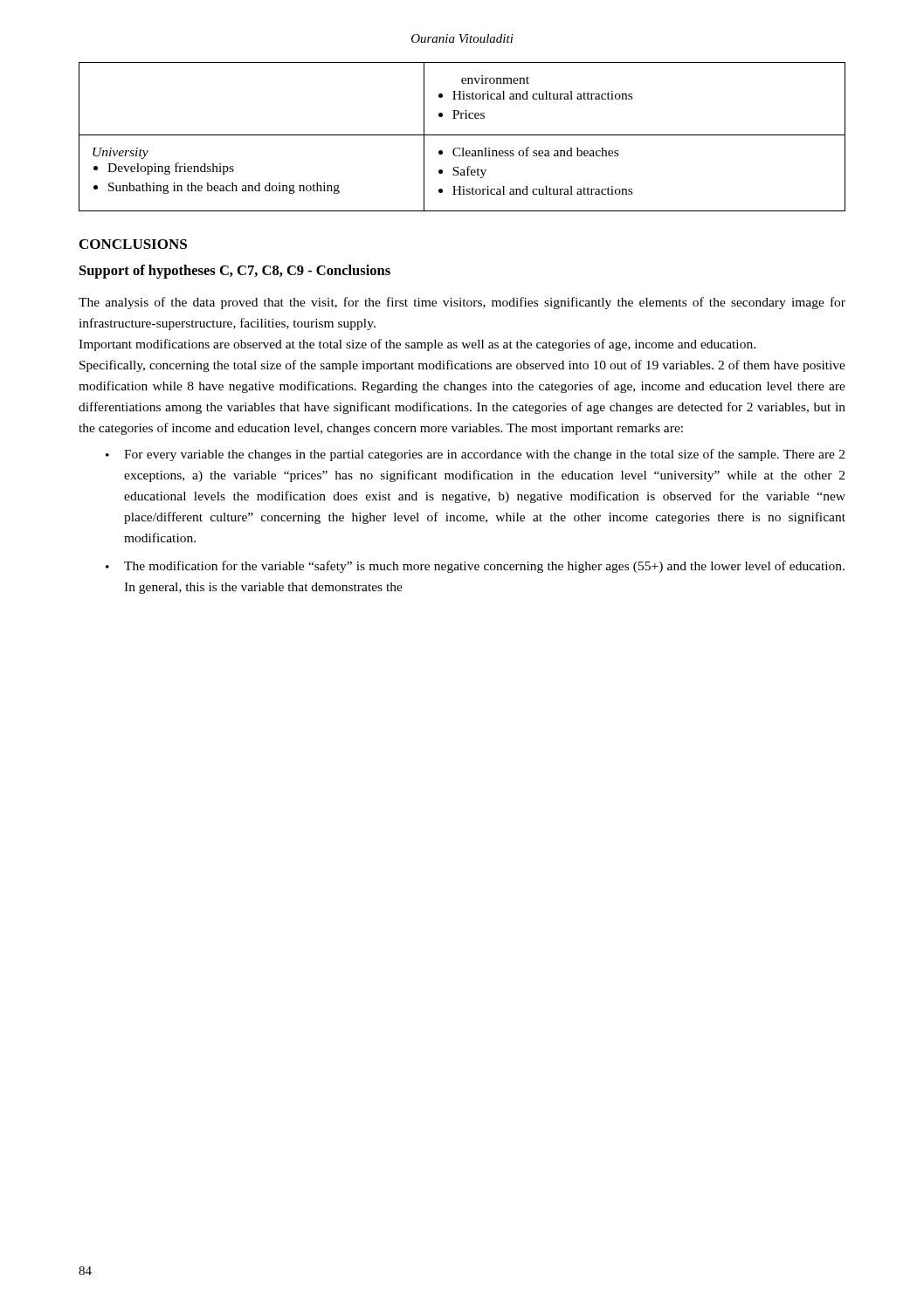Locate the text block starting "Important modifications are observed at the"
The image size is (924, 1310).
click(x=417, y=344)
